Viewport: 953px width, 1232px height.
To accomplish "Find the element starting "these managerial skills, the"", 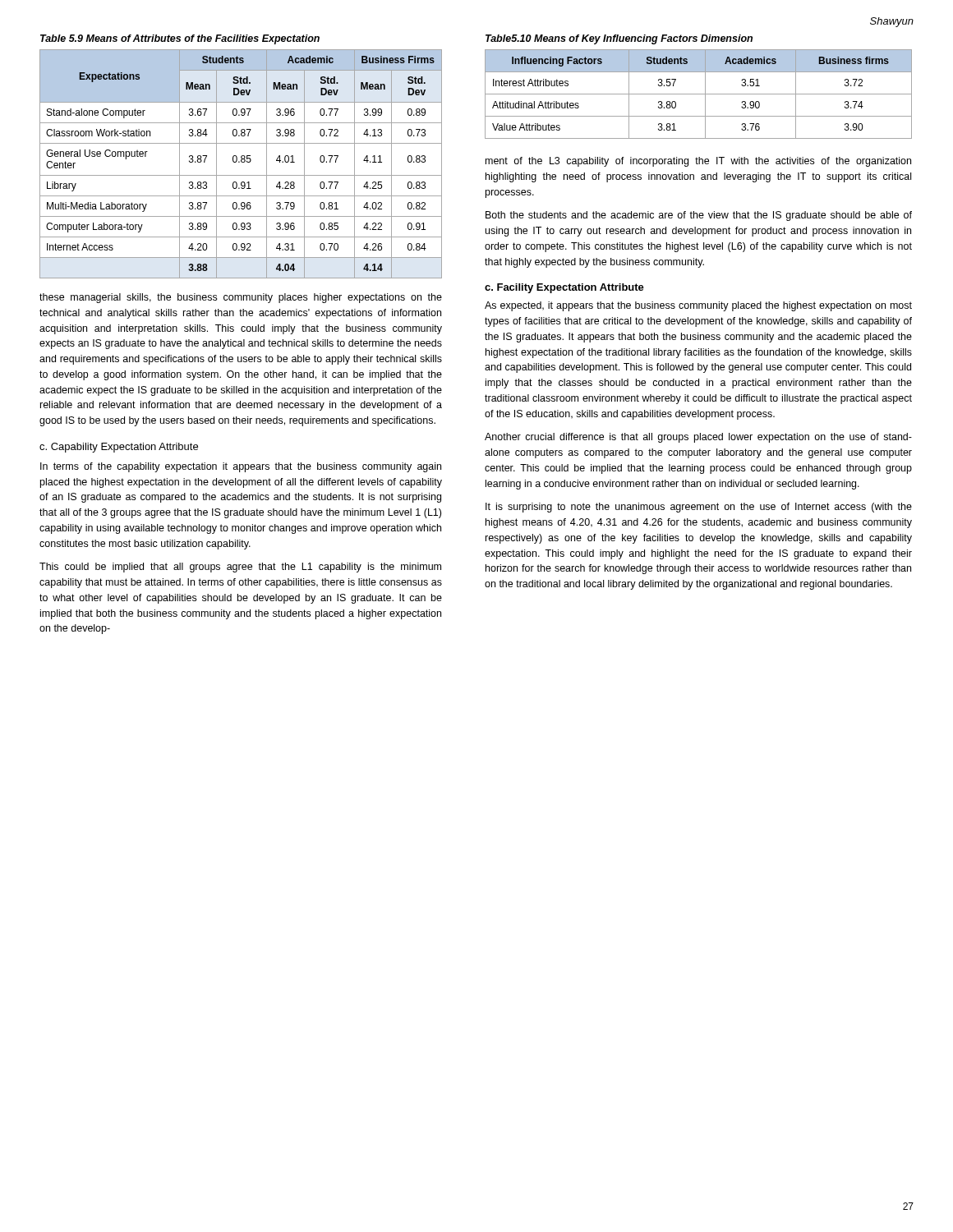I will point(241,359).
